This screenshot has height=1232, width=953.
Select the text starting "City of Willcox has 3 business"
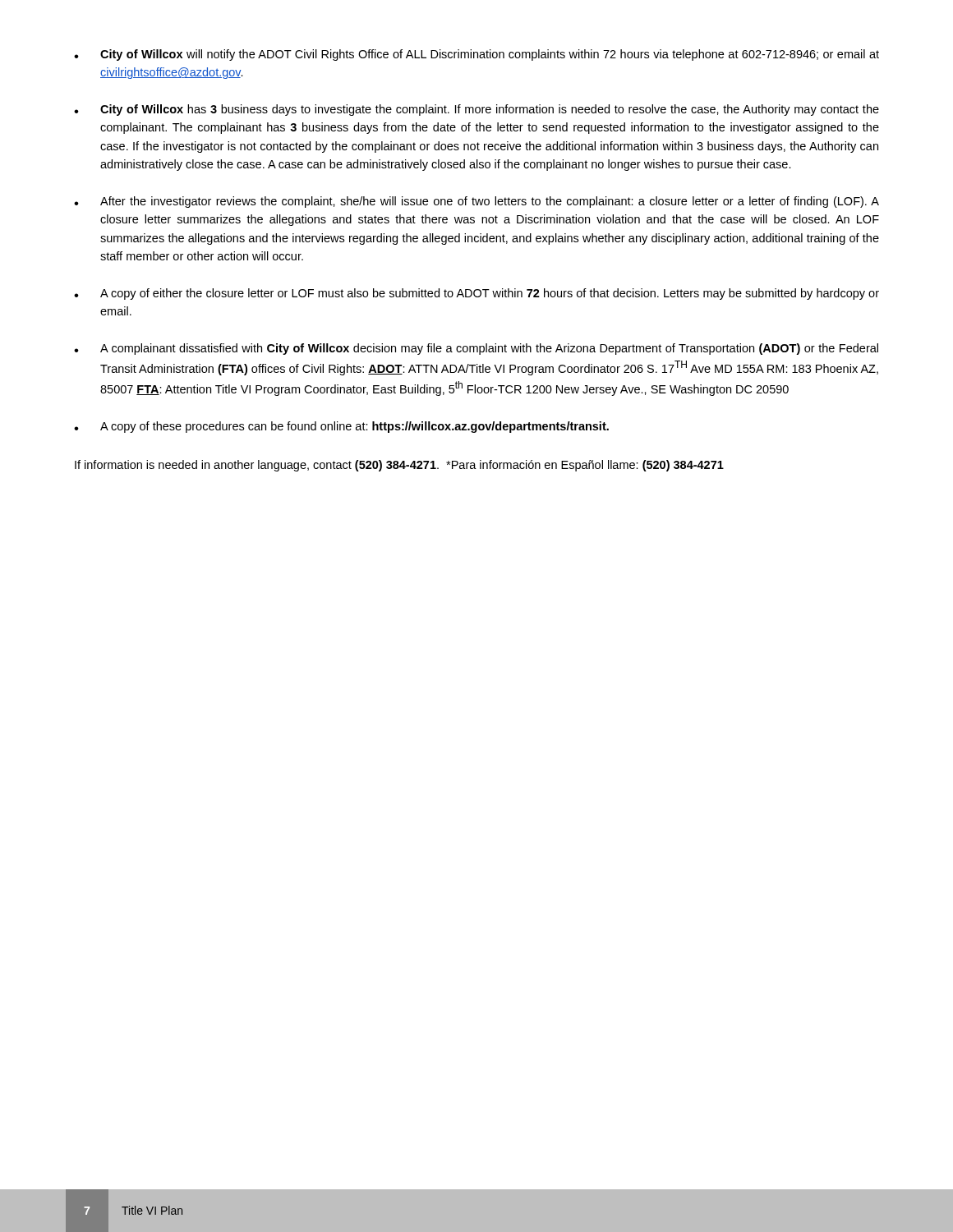[x=476, y=137]
